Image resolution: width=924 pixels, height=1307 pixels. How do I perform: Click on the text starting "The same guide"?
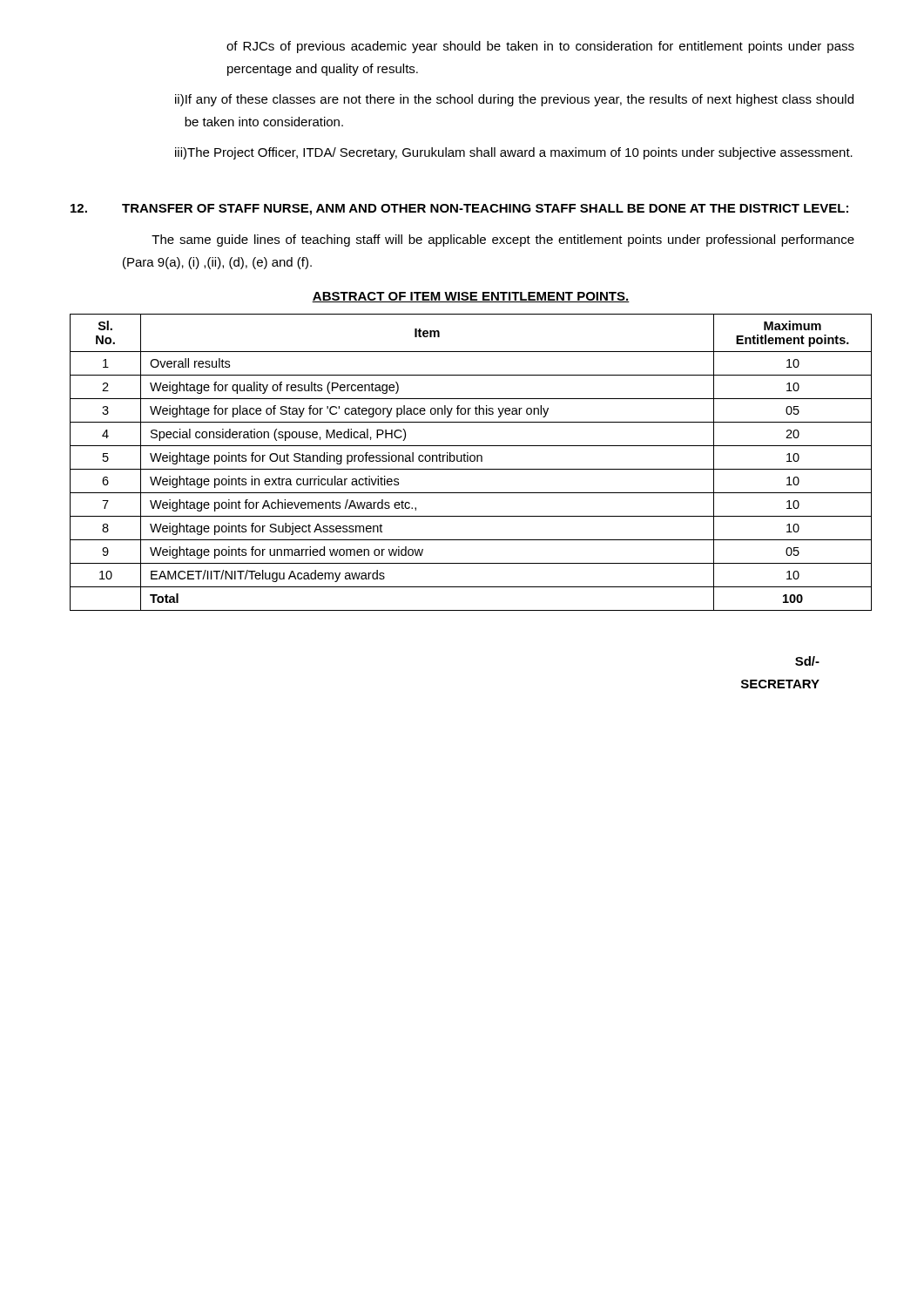(488, 250)
